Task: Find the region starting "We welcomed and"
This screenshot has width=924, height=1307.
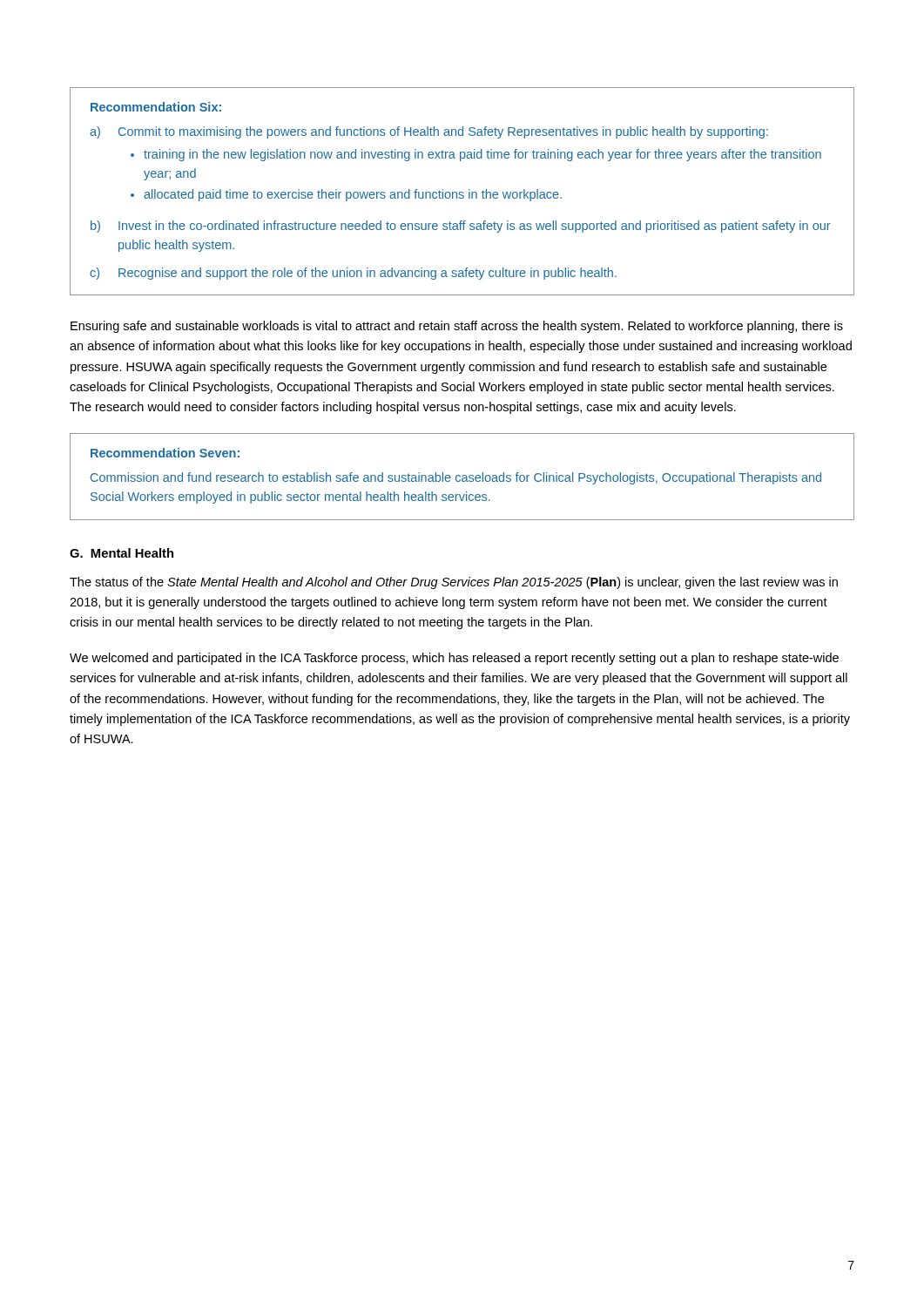Action: point(460,699)
